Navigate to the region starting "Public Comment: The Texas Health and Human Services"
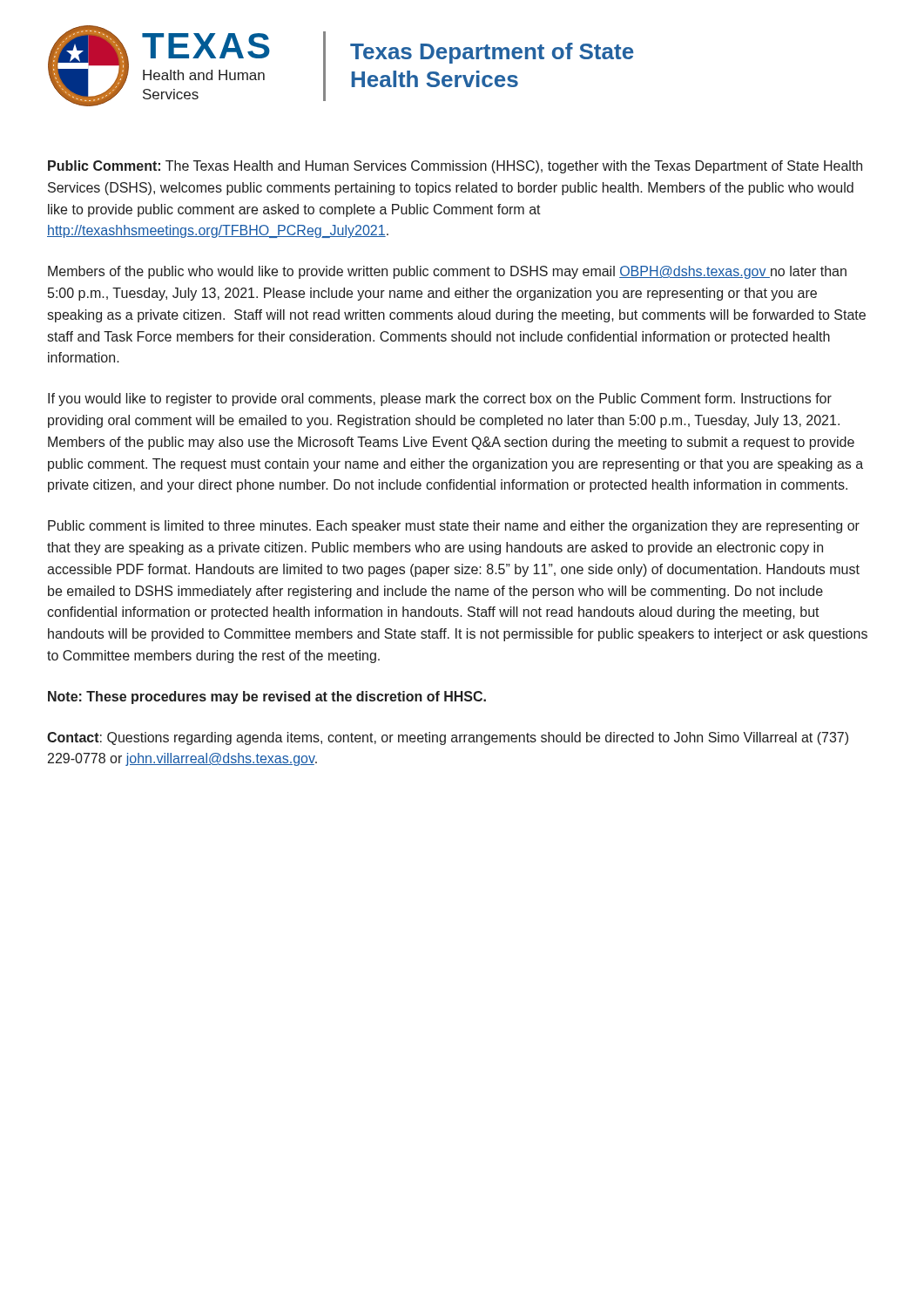This screenshot has width=924, height=1307. (x=462, y=199)
